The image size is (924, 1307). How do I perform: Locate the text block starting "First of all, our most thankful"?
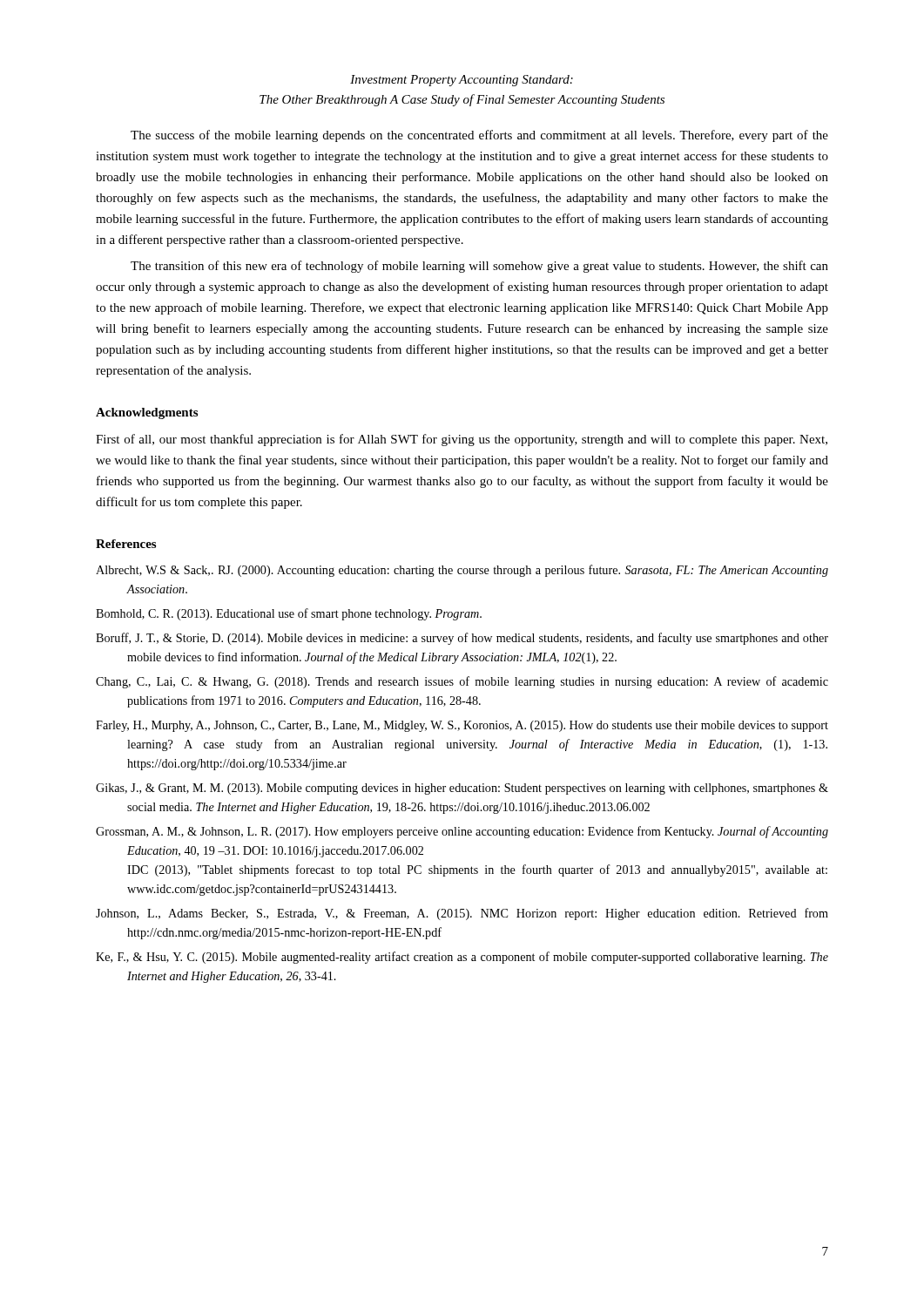(x=462, y=471)
